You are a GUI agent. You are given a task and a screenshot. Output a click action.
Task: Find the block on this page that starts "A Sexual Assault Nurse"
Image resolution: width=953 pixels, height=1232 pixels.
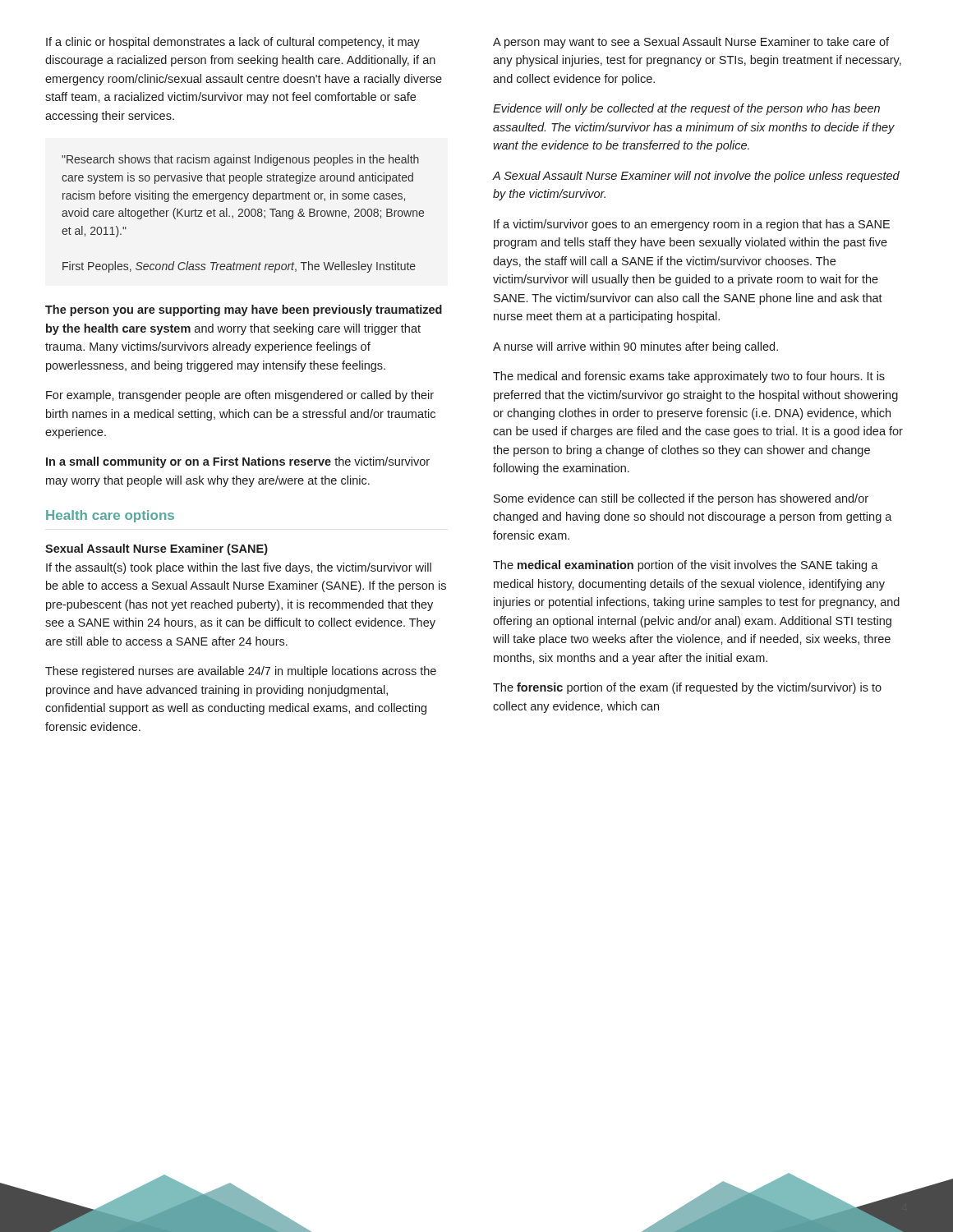[x=696, y=185]
